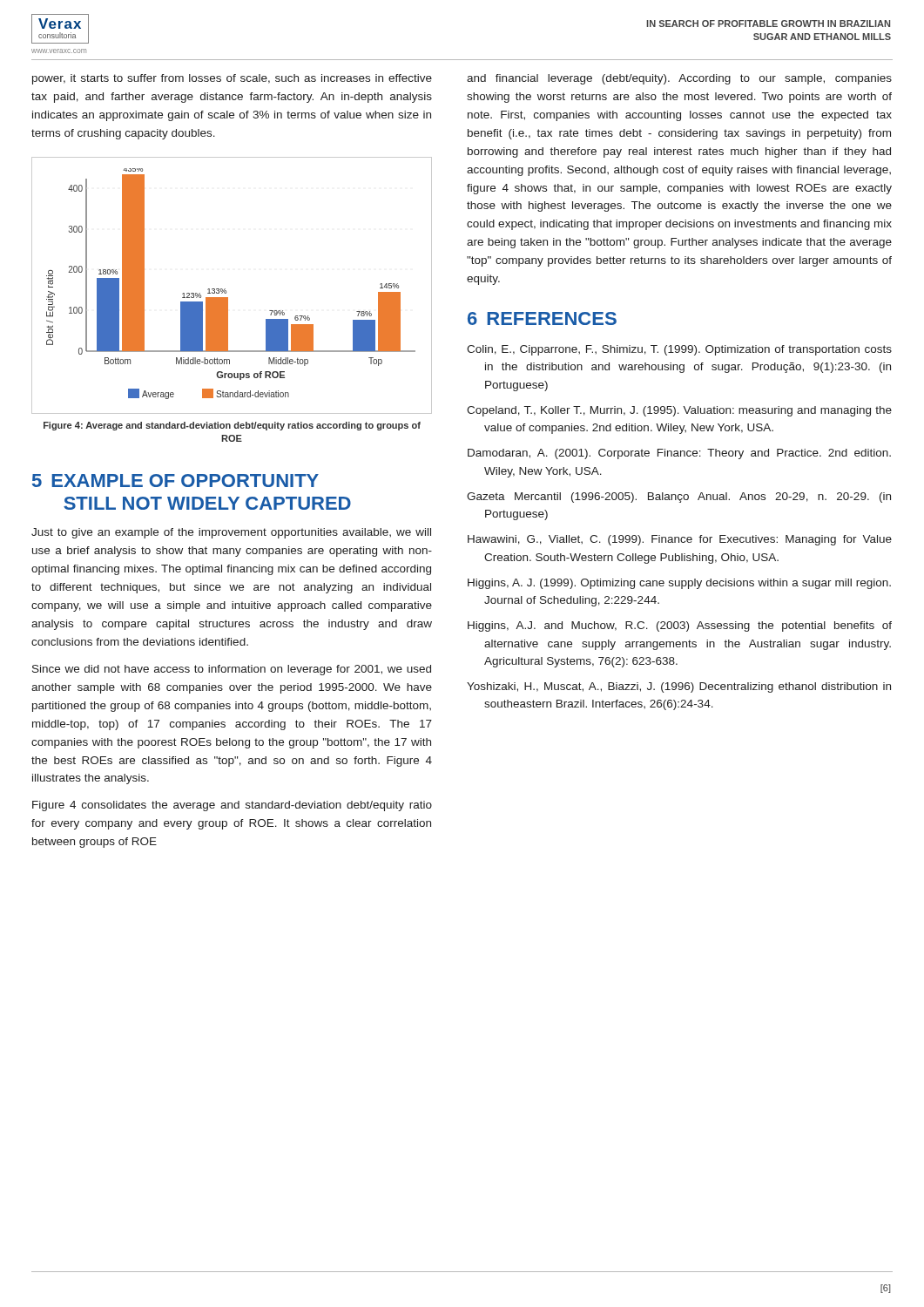Select the text block with the text "power, it starts"
The image size is (924, 1307).
coord(232,105)
